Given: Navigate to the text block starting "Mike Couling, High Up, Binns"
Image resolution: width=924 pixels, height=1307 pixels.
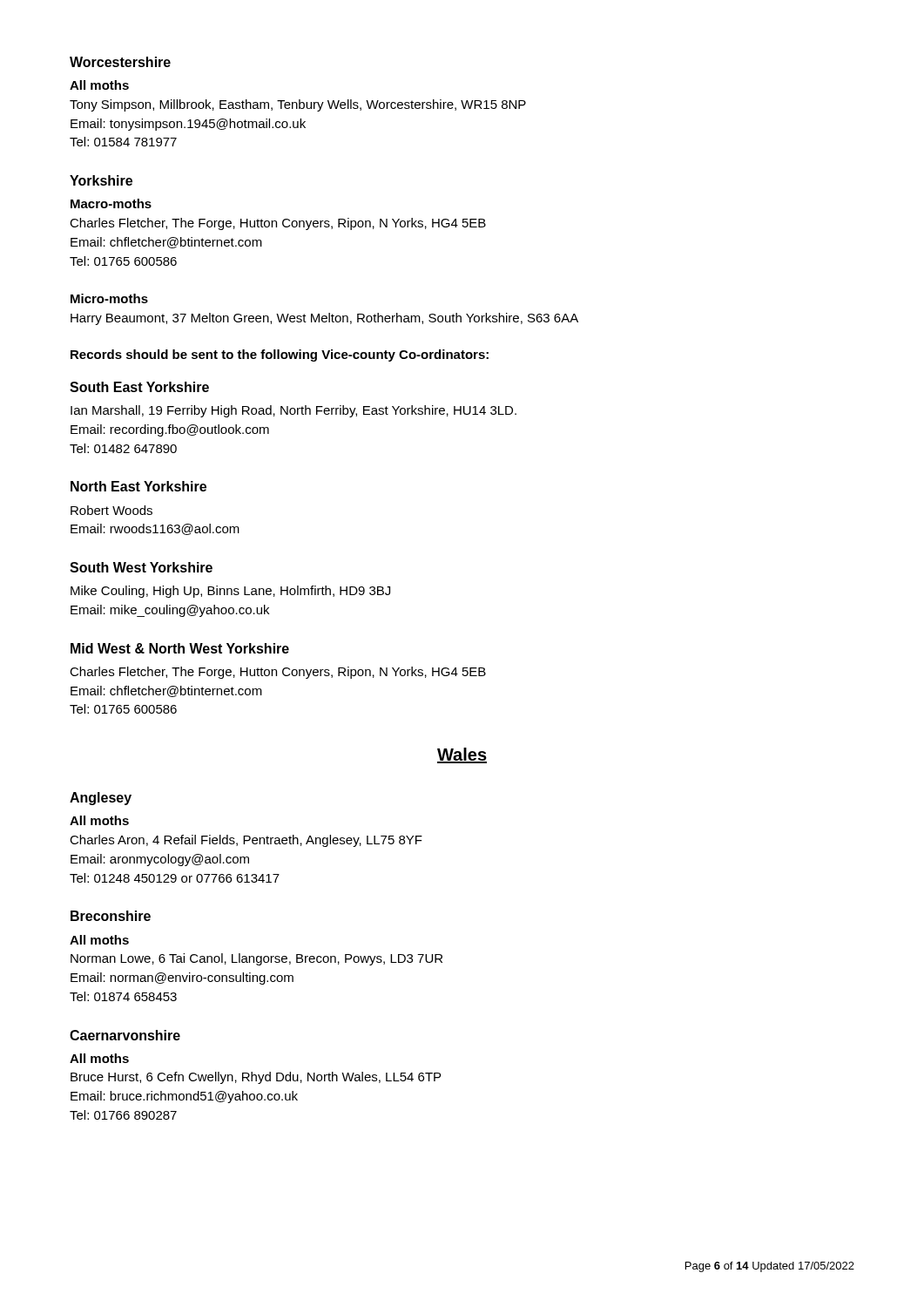Looking at the screenshot, I should (230, 592).
